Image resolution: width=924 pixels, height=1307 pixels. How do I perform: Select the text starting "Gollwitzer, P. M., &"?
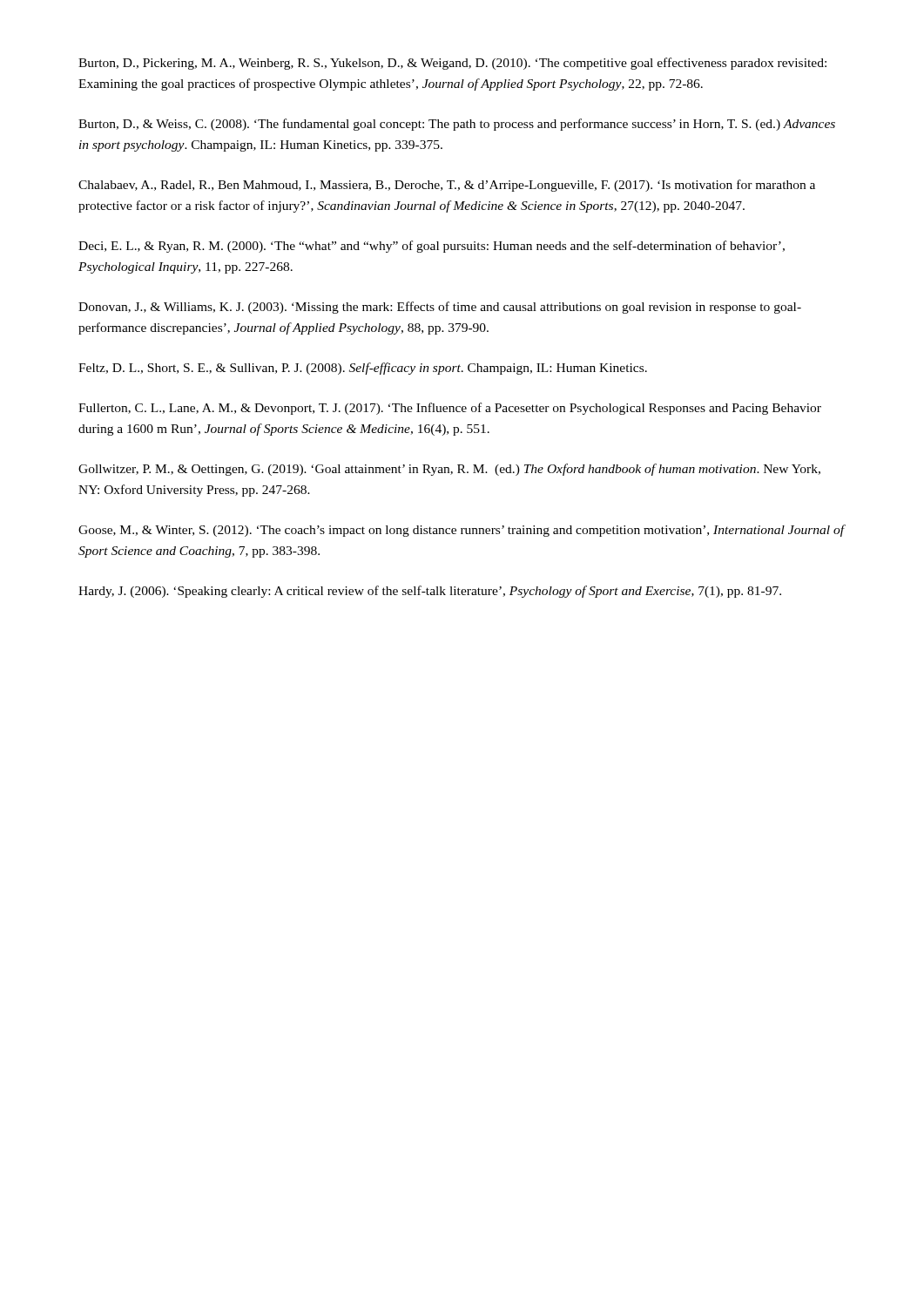point(462,479)
